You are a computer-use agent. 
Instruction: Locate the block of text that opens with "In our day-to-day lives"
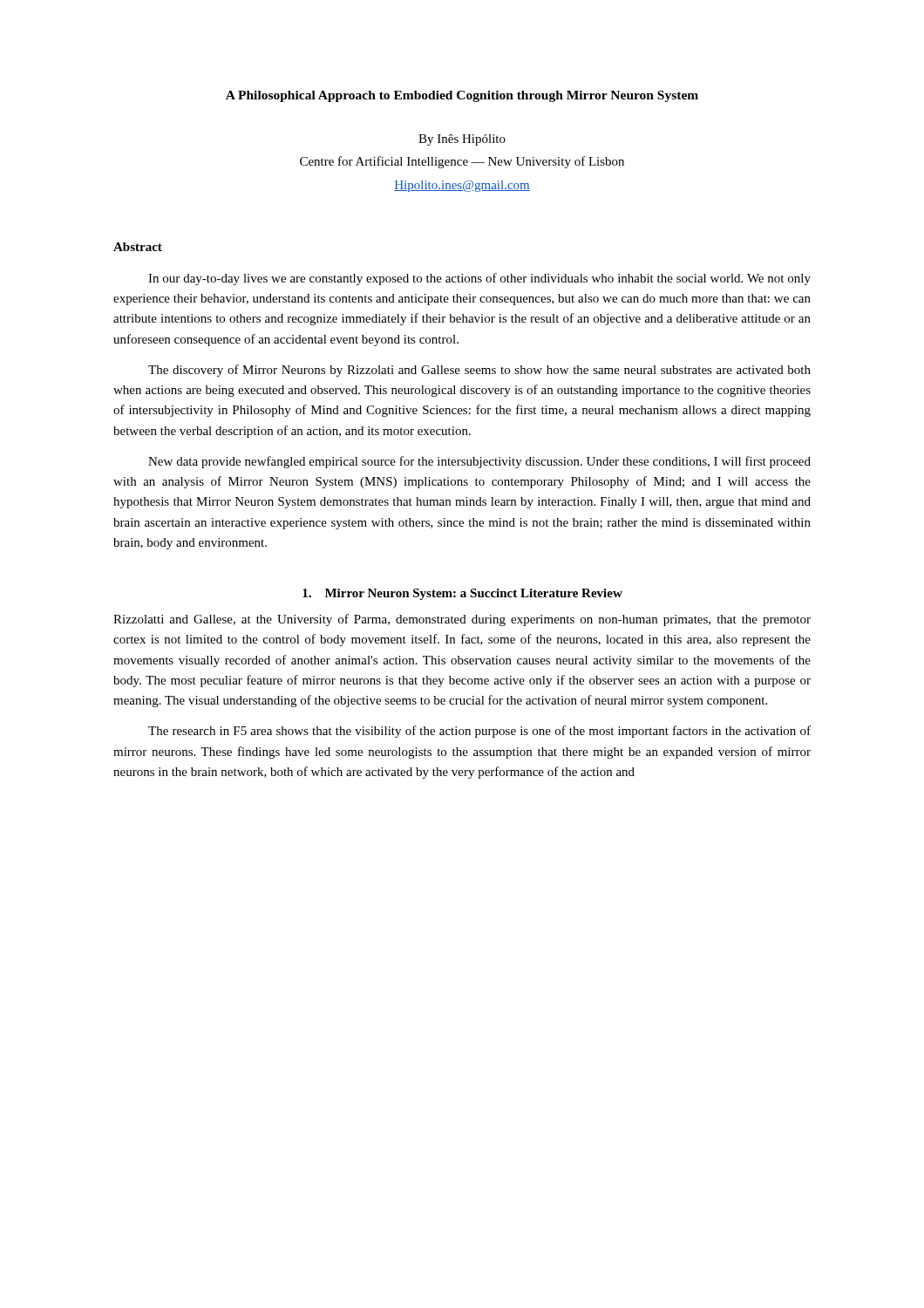(462, 308)
